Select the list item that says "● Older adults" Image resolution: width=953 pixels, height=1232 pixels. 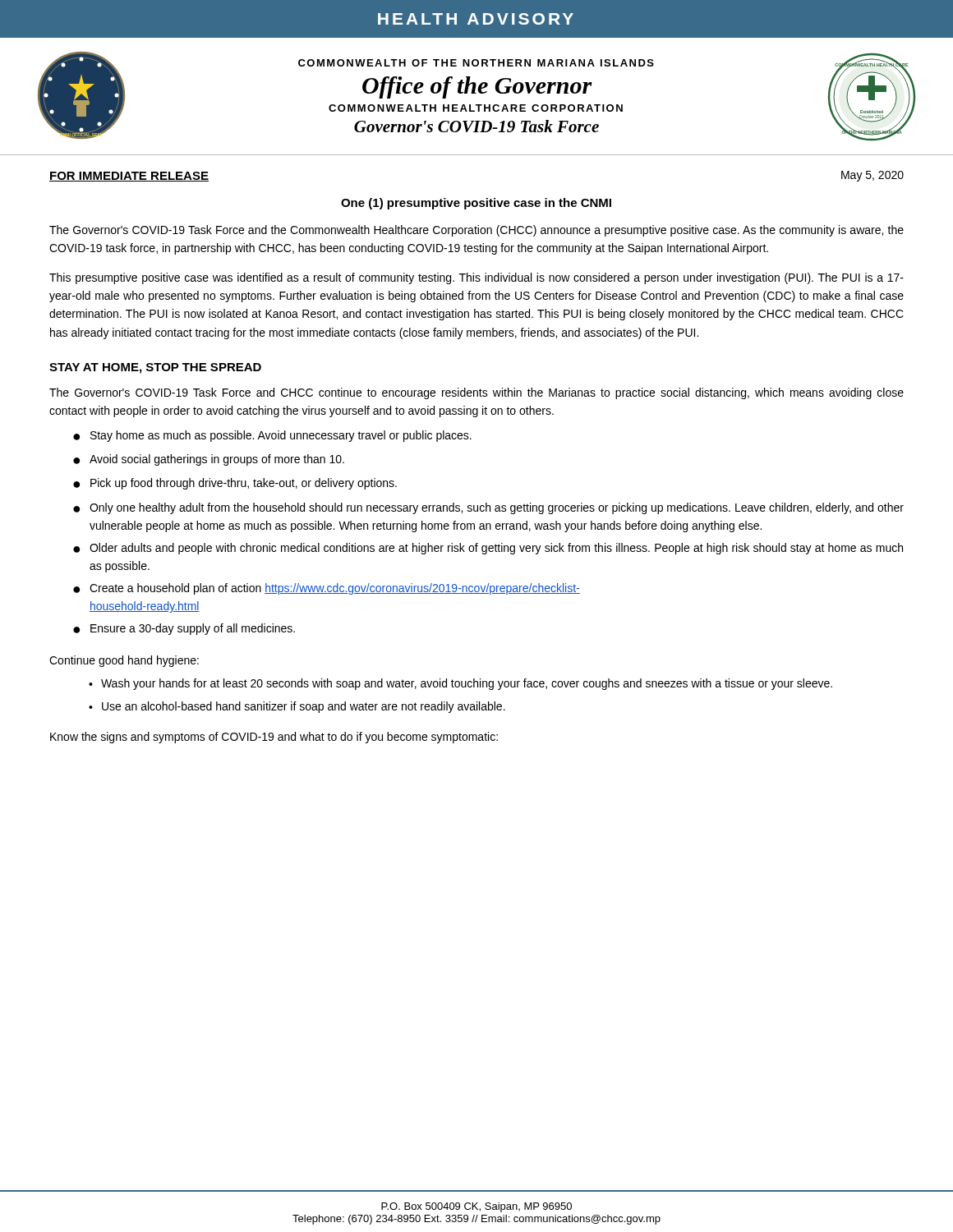(488, 557)
